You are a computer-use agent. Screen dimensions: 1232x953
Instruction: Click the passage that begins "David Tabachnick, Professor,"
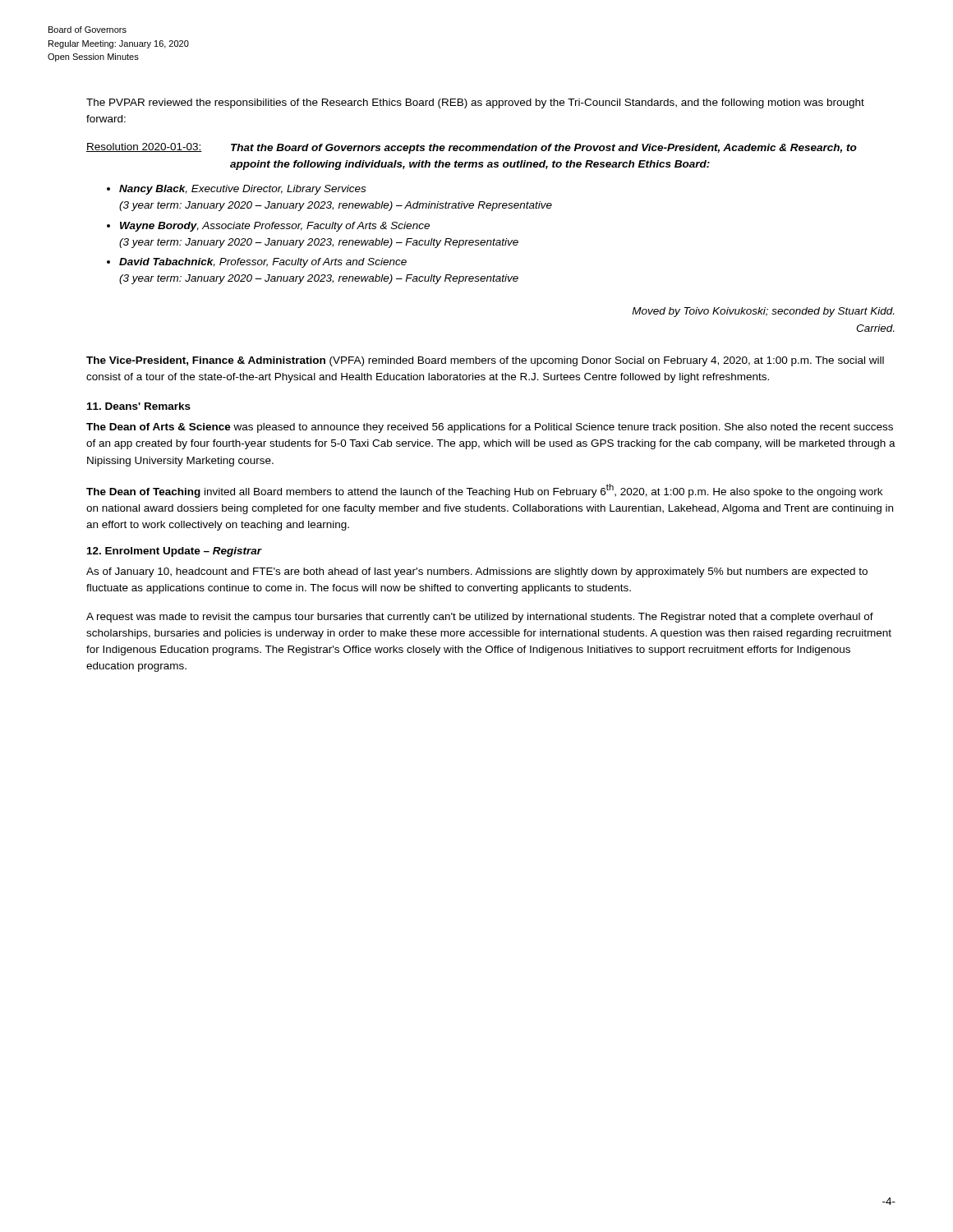click(x=507, y=271)
